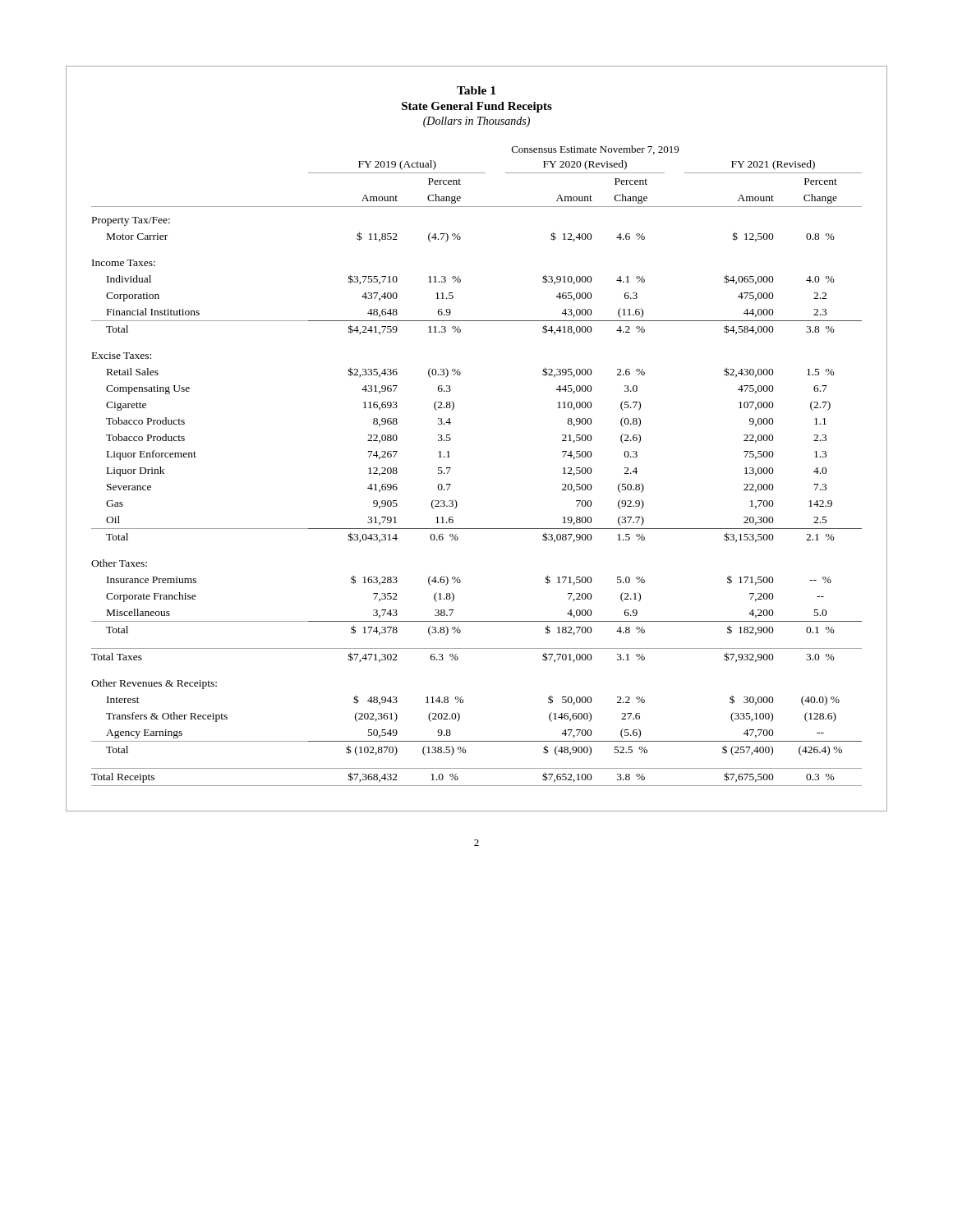The width and height of the screenshot is (953, 1232).
Task: Click on the element starting "State General Fund Receipts"
Action: pos(476,106)
